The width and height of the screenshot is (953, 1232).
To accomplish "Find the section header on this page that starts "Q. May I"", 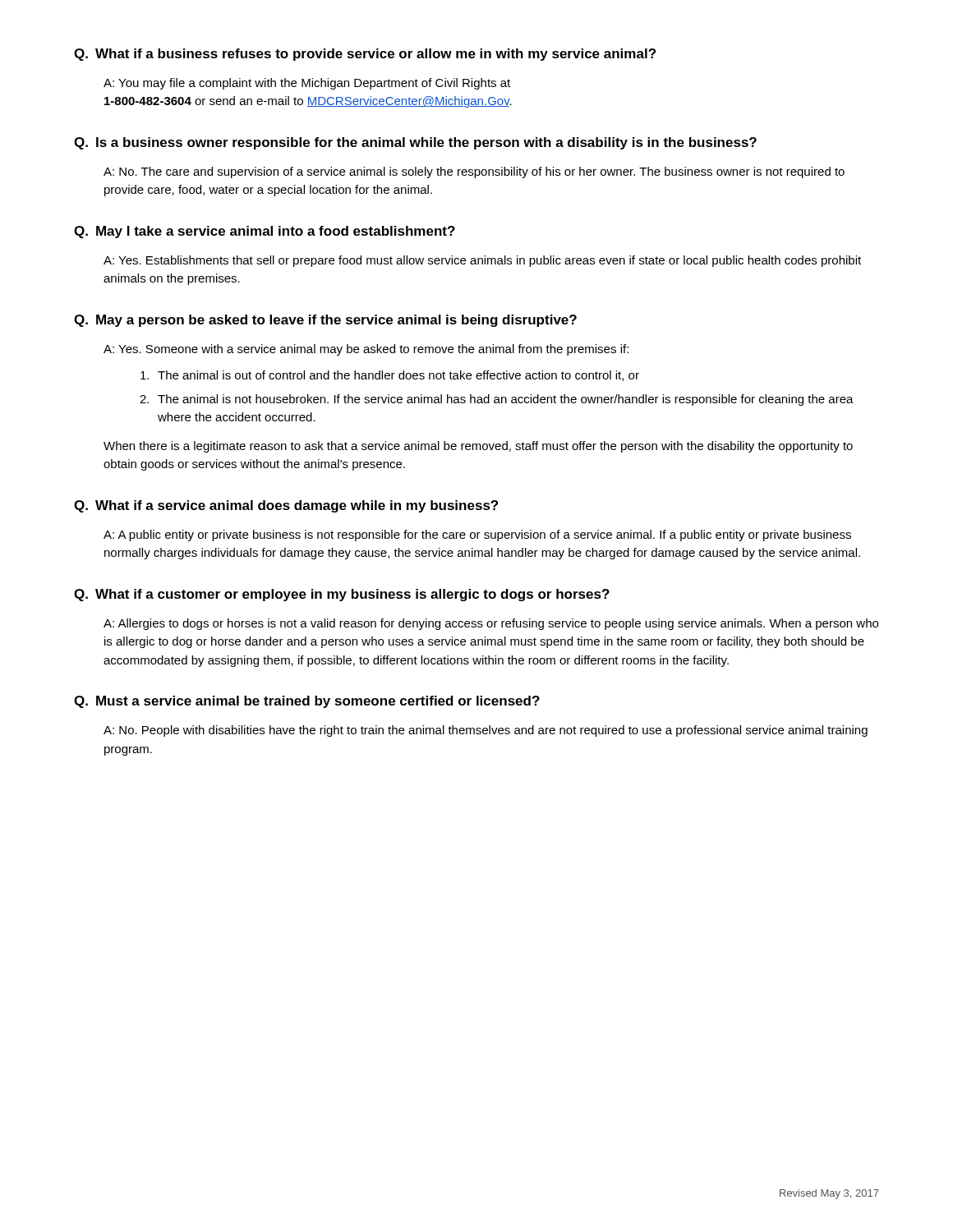I will [265, 232].
